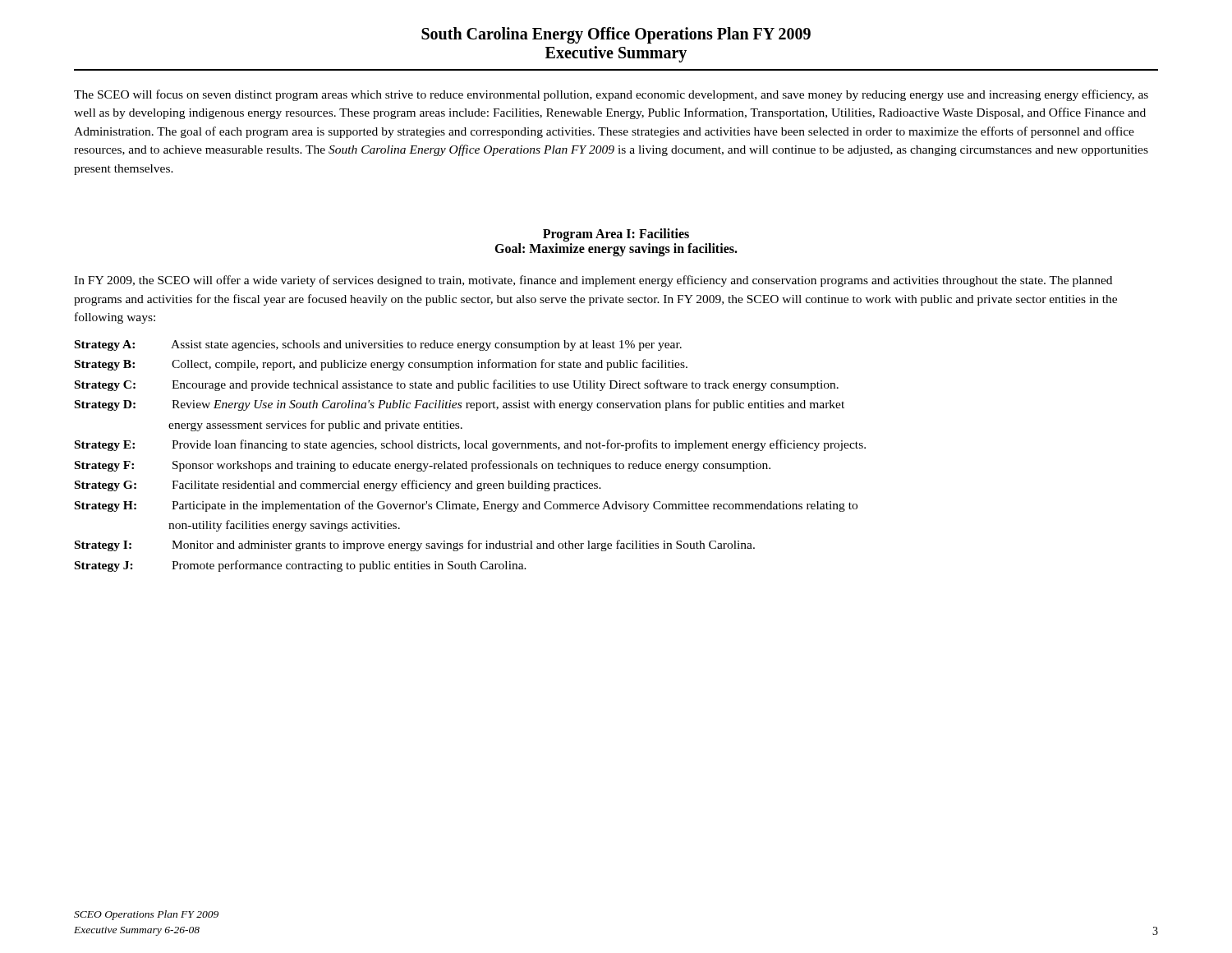The width and height of the screenshot is (1232, 953).
Task: Find the block starting "Strategy A: Assist state agencies,"
Action: [378, 344]
